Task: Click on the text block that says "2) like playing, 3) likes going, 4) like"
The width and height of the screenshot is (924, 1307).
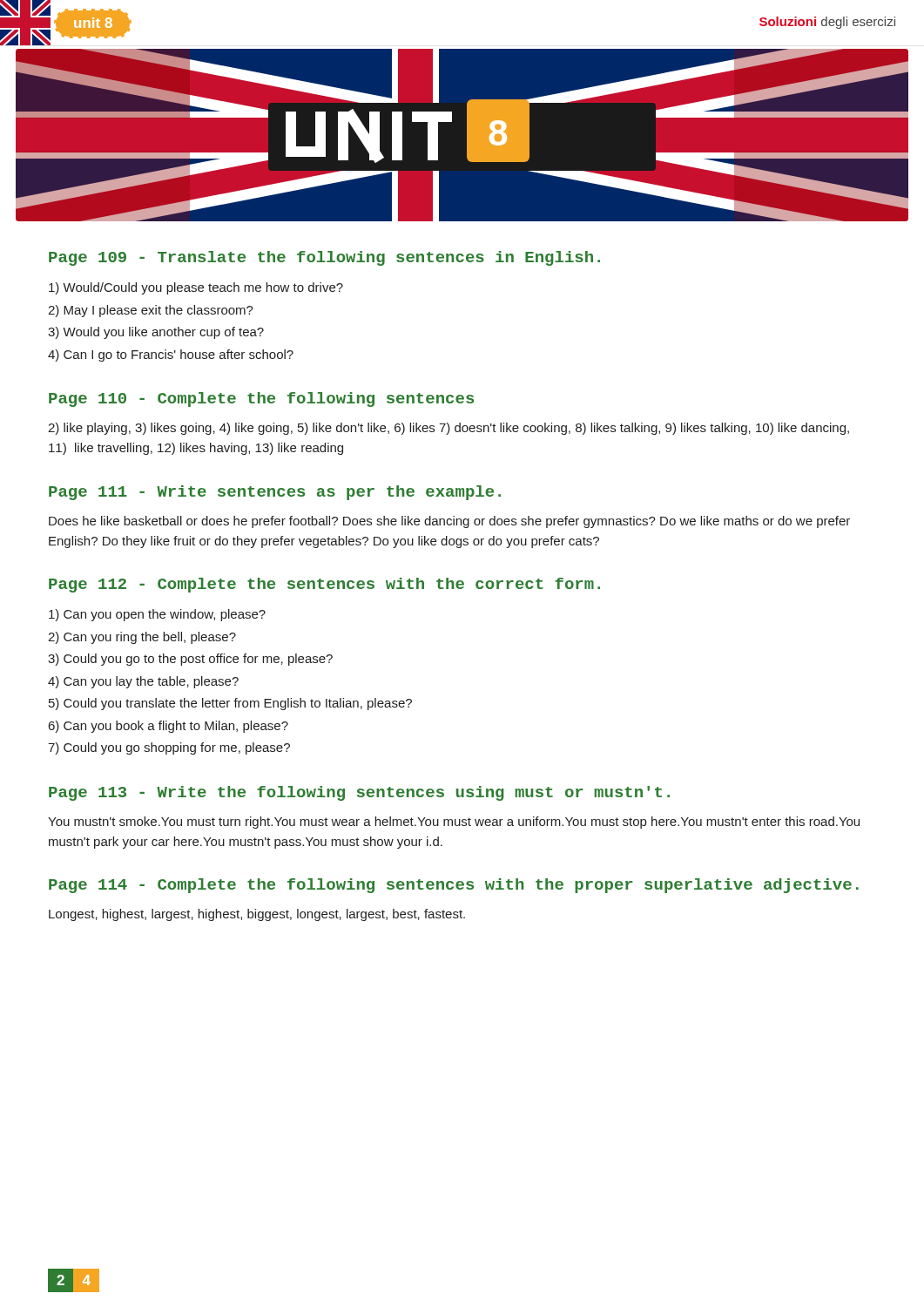Action: [449, 438]
